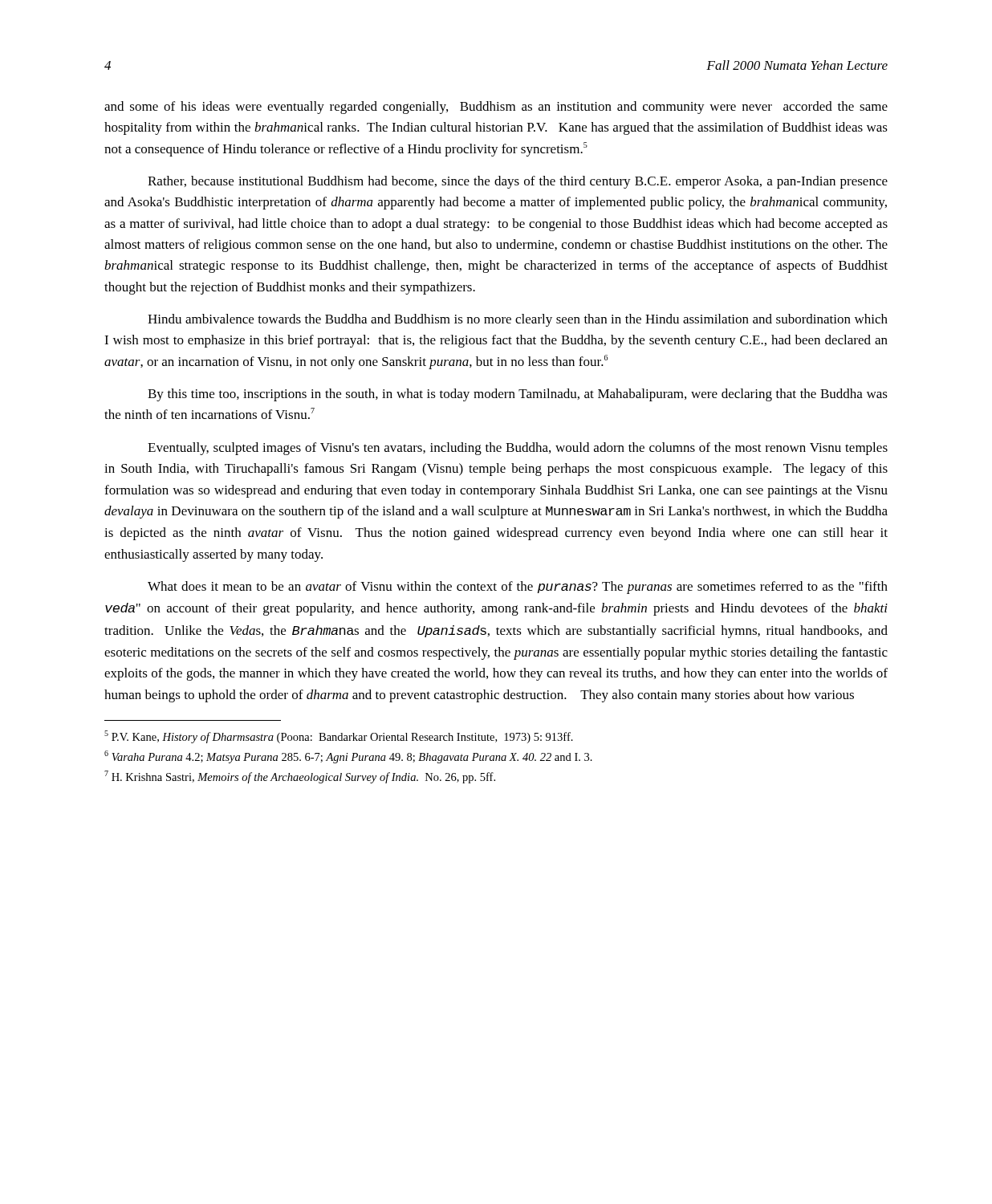Click on the block starting "Hindu ambivalence towards the Buddha and Buddhism is"

tap(496, 340)
